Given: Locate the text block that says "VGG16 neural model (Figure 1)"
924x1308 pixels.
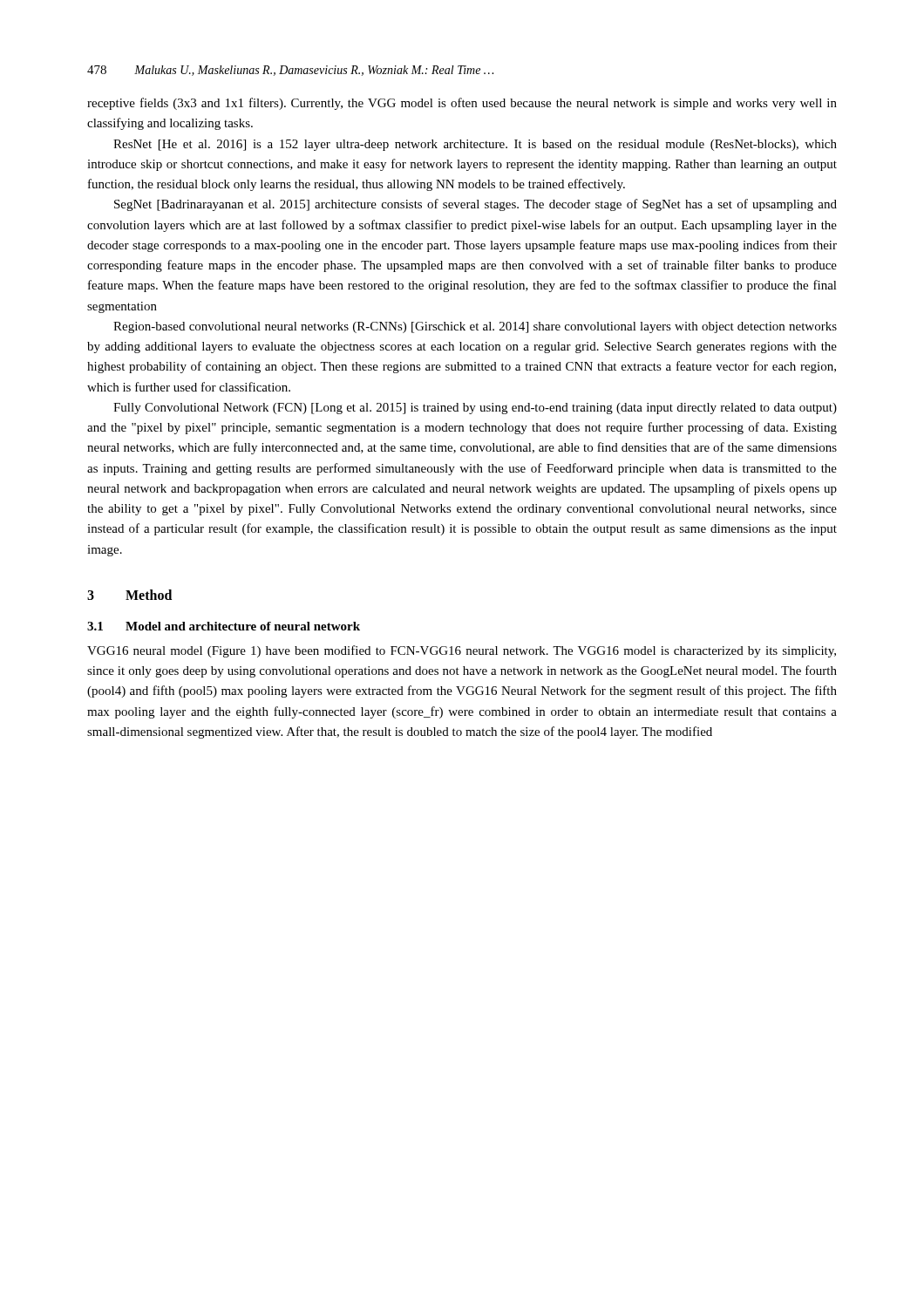Looking at the screenshot, I should tap(462, 691).
